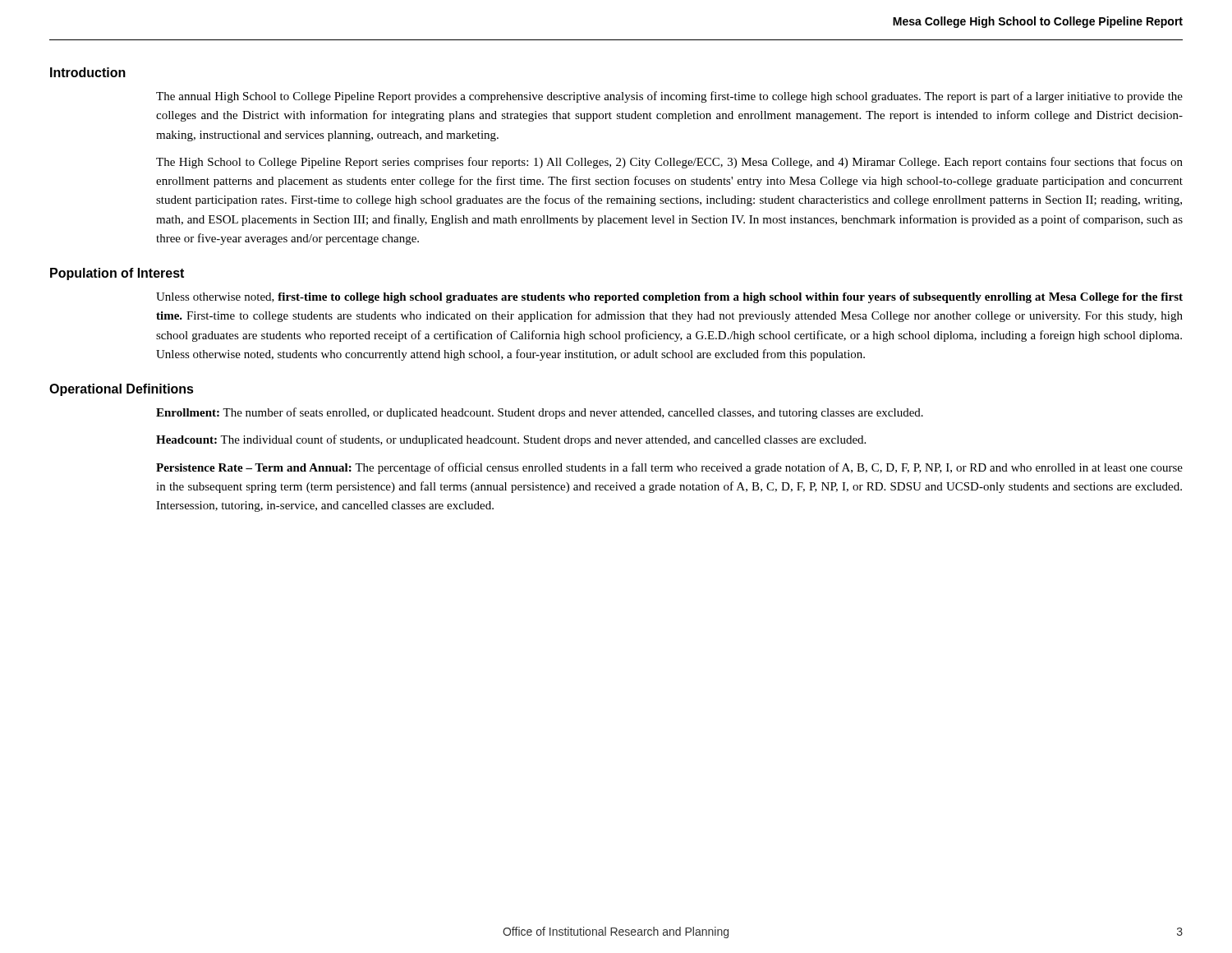Find the text block that reads "The annual High School to College Pipeline"
This screenshot has width=1232, height=953.
(x=669, y=115)
